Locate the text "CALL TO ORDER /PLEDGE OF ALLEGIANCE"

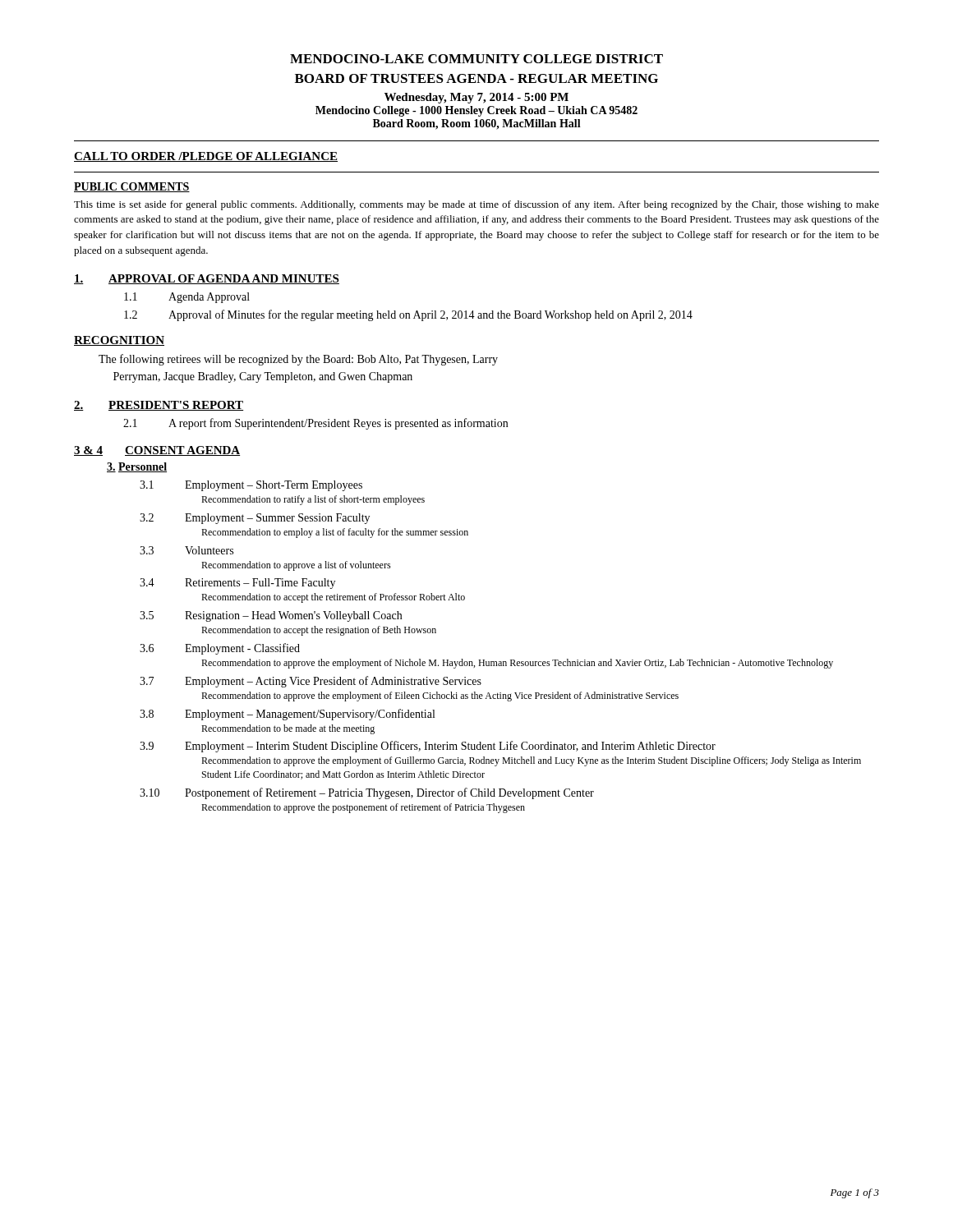206,156
